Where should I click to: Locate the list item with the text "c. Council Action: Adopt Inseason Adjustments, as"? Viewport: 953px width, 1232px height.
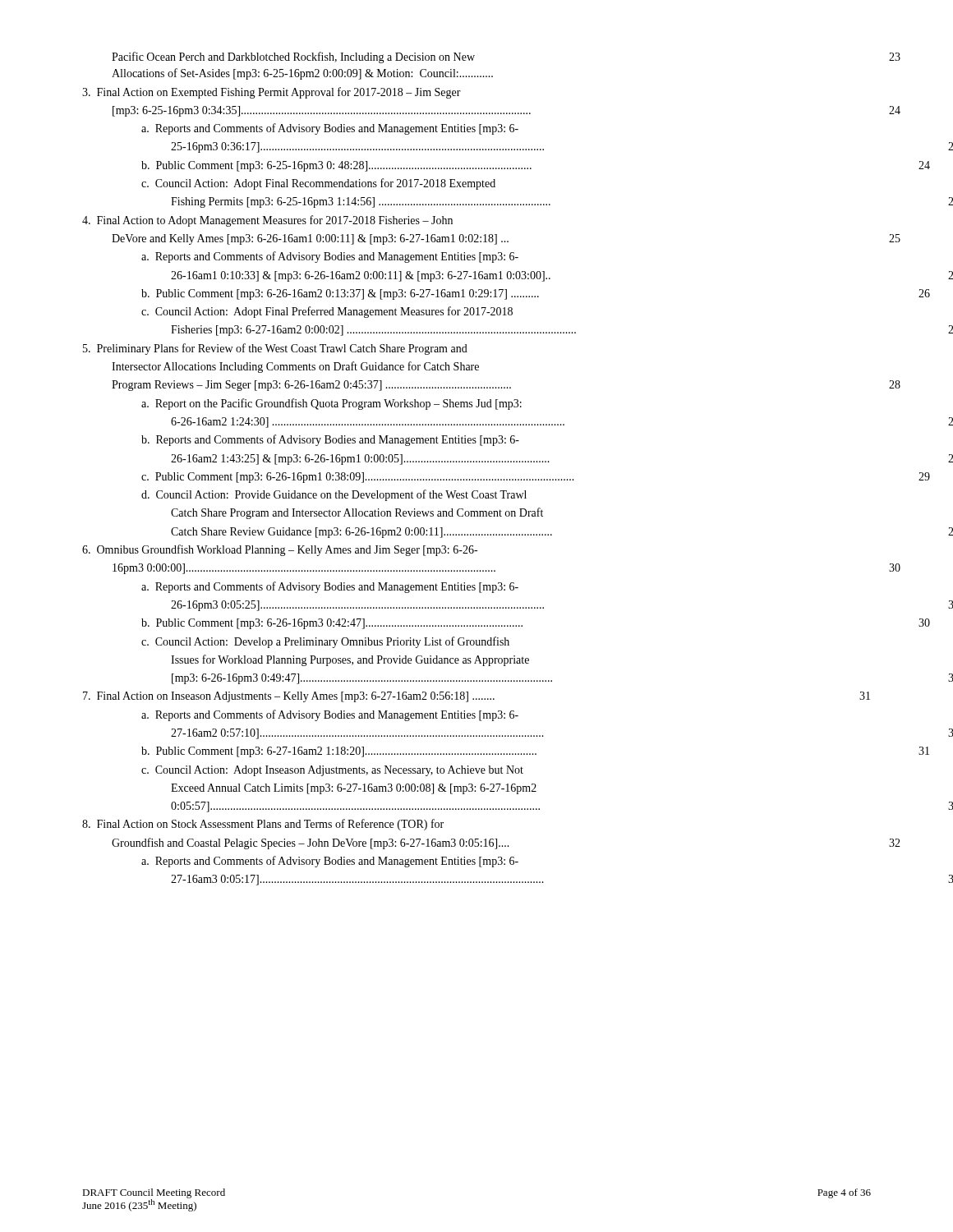[332, 771]
